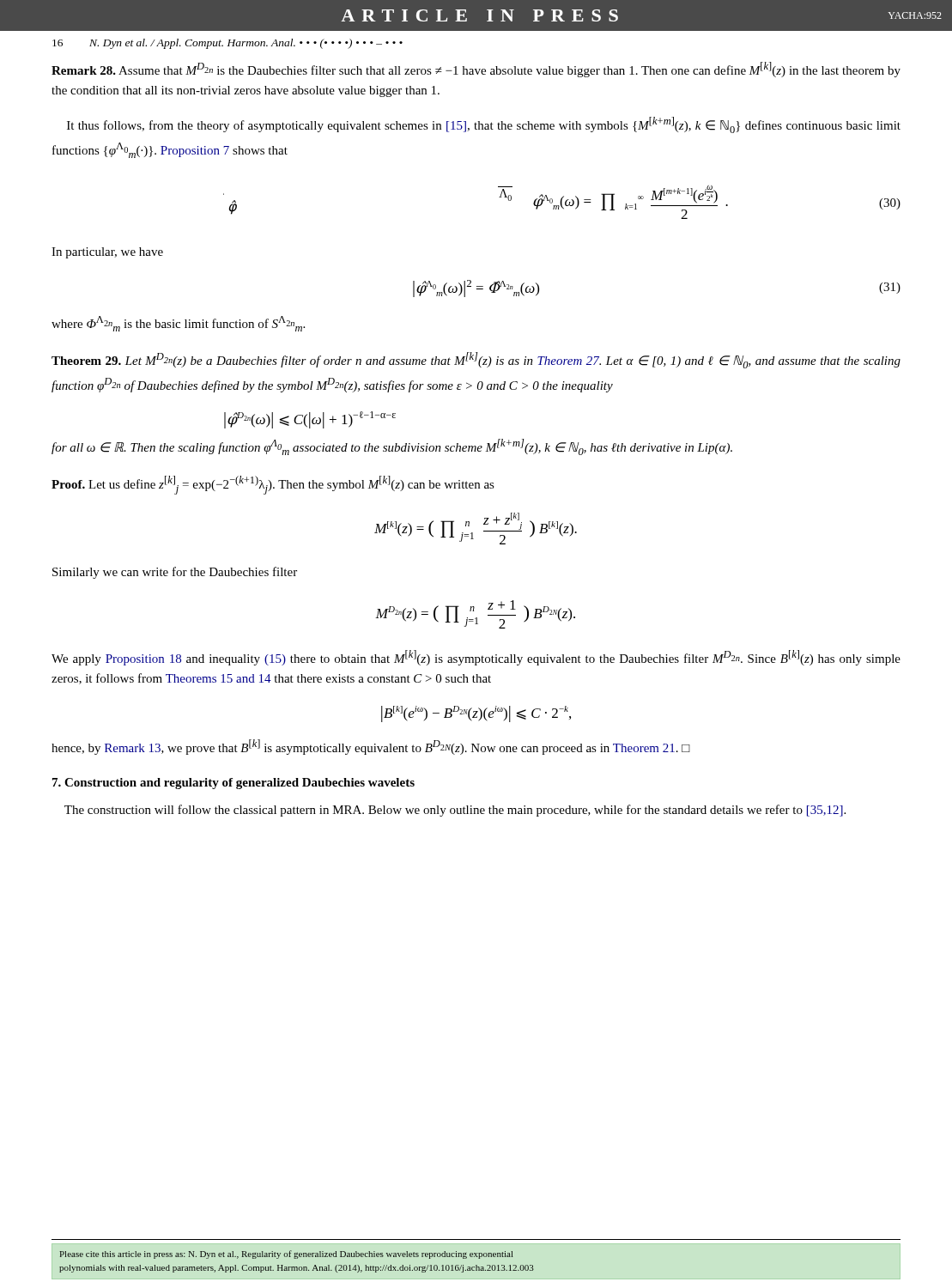This screenshot has width=952, height=1288.
Task: Point to the block starting "where ΦΛ2nm is the"
Action: (178, 324)
